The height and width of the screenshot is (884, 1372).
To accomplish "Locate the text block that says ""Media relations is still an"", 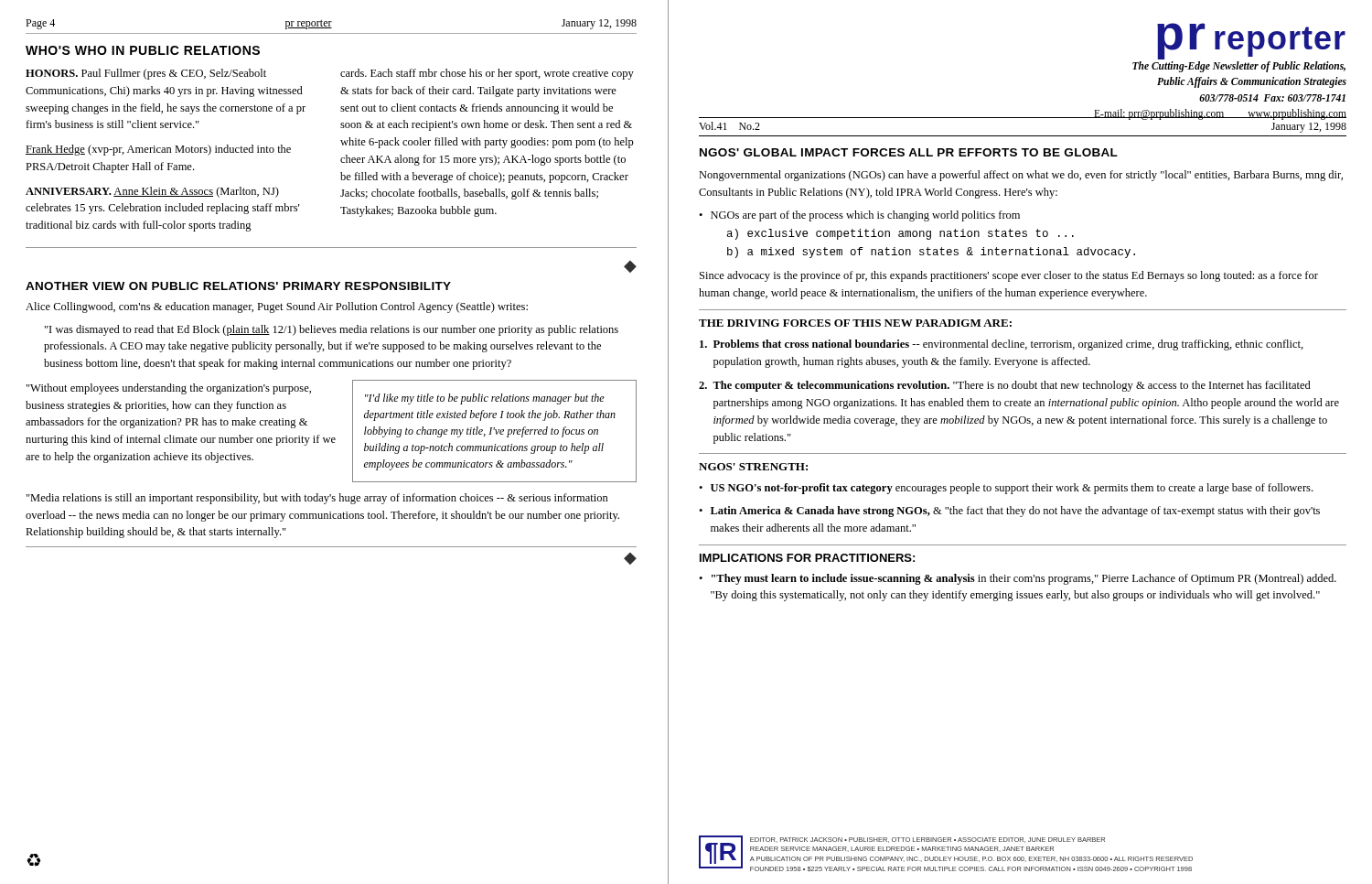I will click(323, 515).
